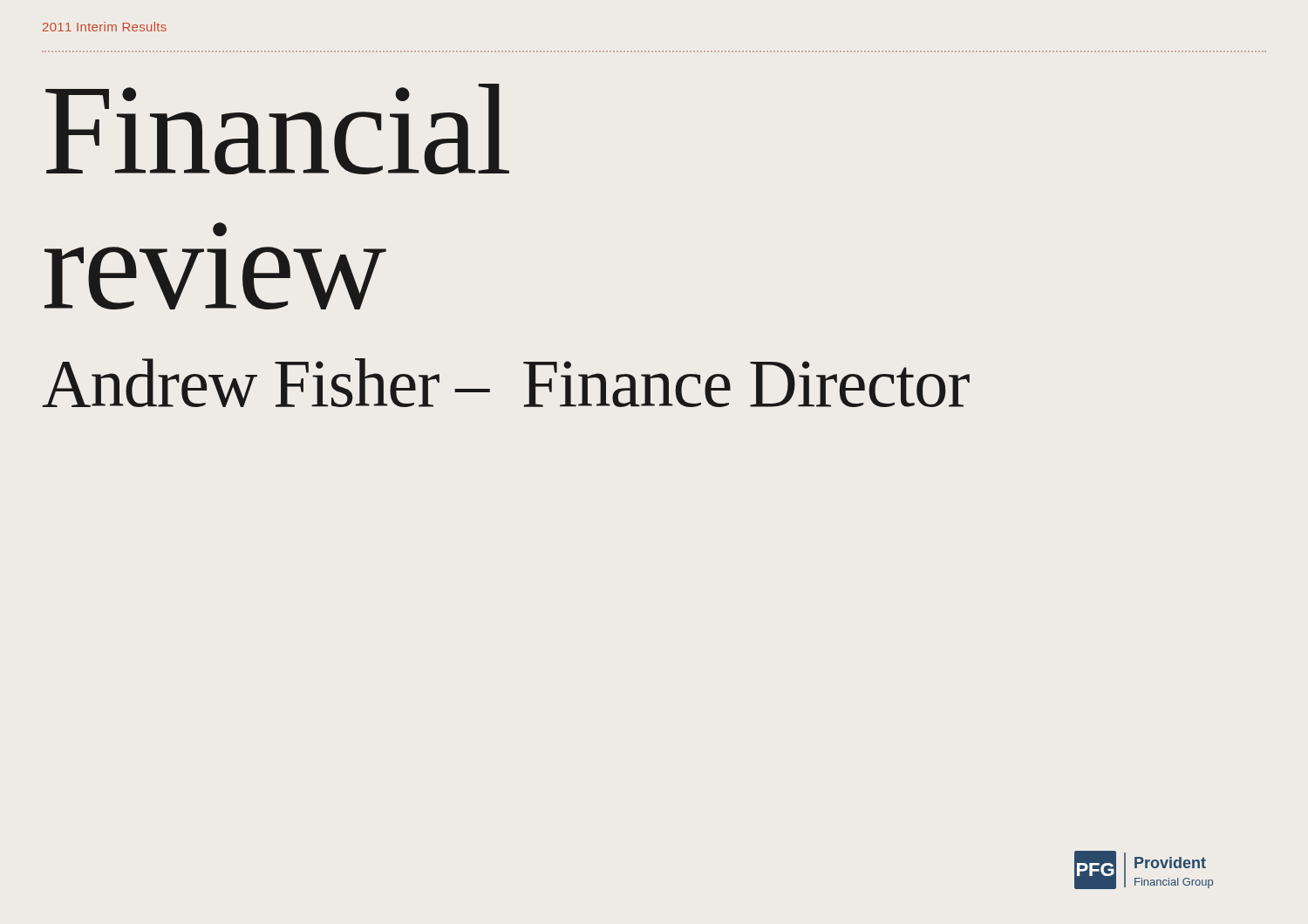Locate the logo

tap(1170, 870)
